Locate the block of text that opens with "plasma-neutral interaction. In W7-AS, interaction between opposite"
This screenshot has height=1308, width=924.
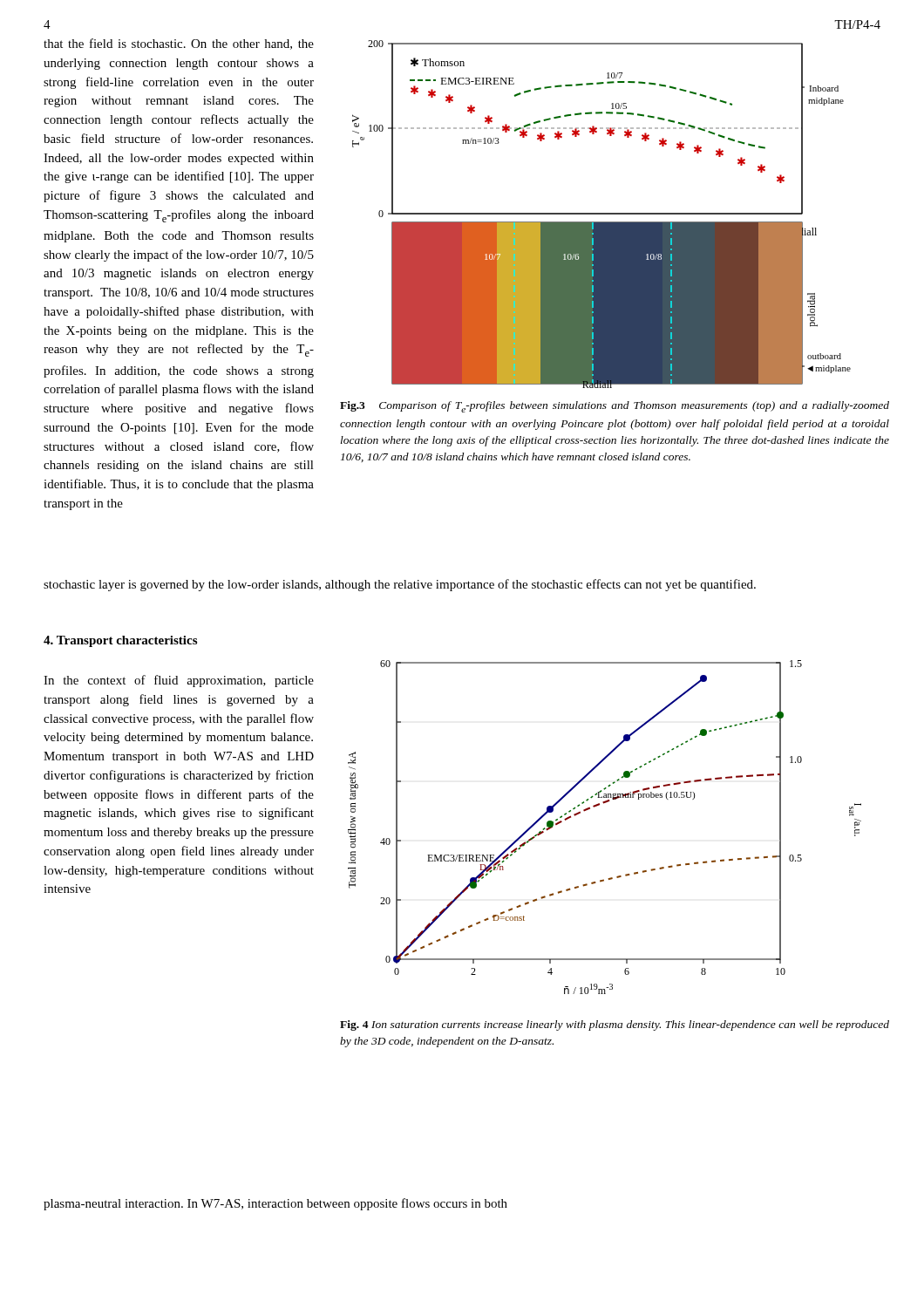click(462, 1204)
